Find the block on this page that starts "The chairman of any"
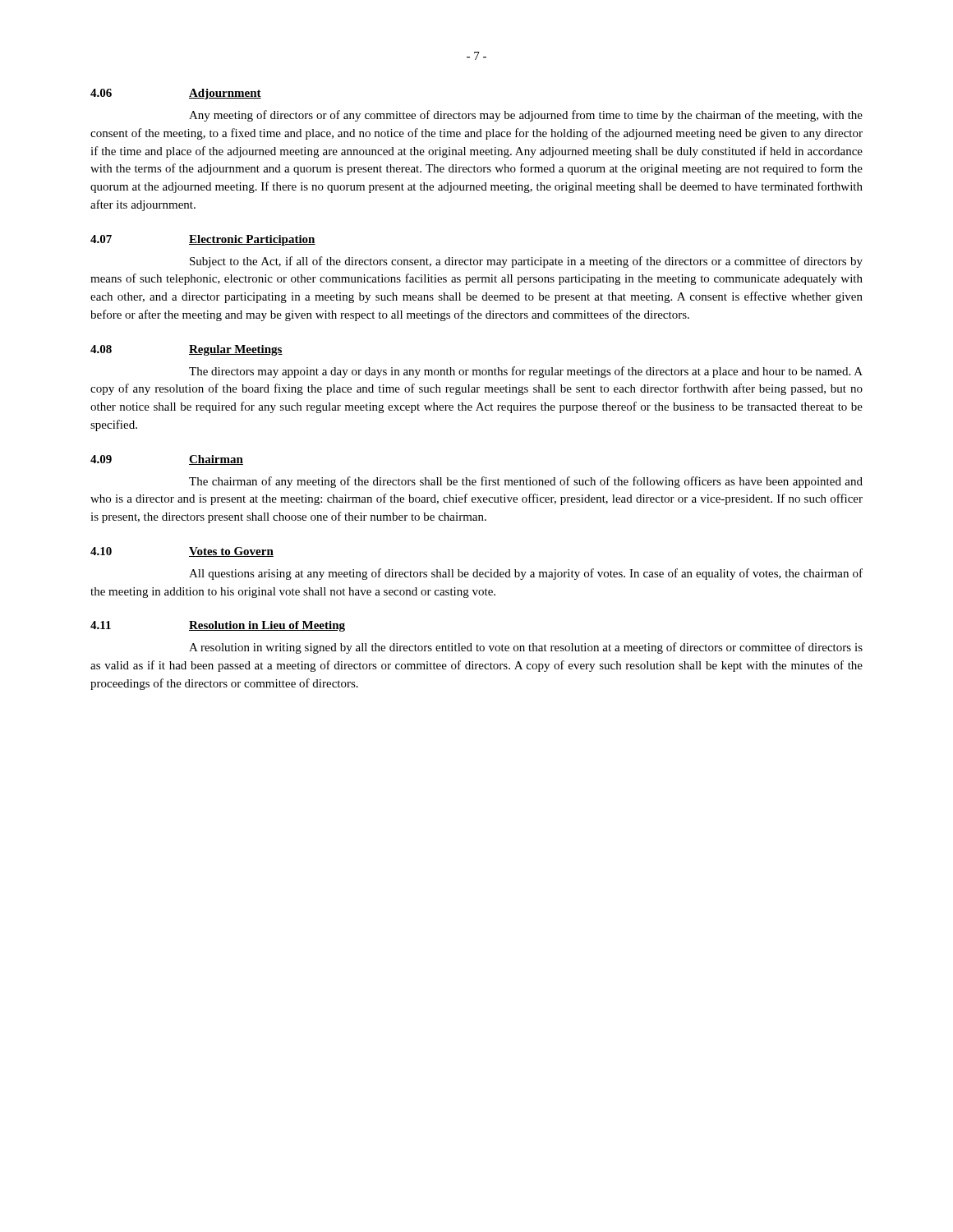953x1232 pixels. pos(476,500)
